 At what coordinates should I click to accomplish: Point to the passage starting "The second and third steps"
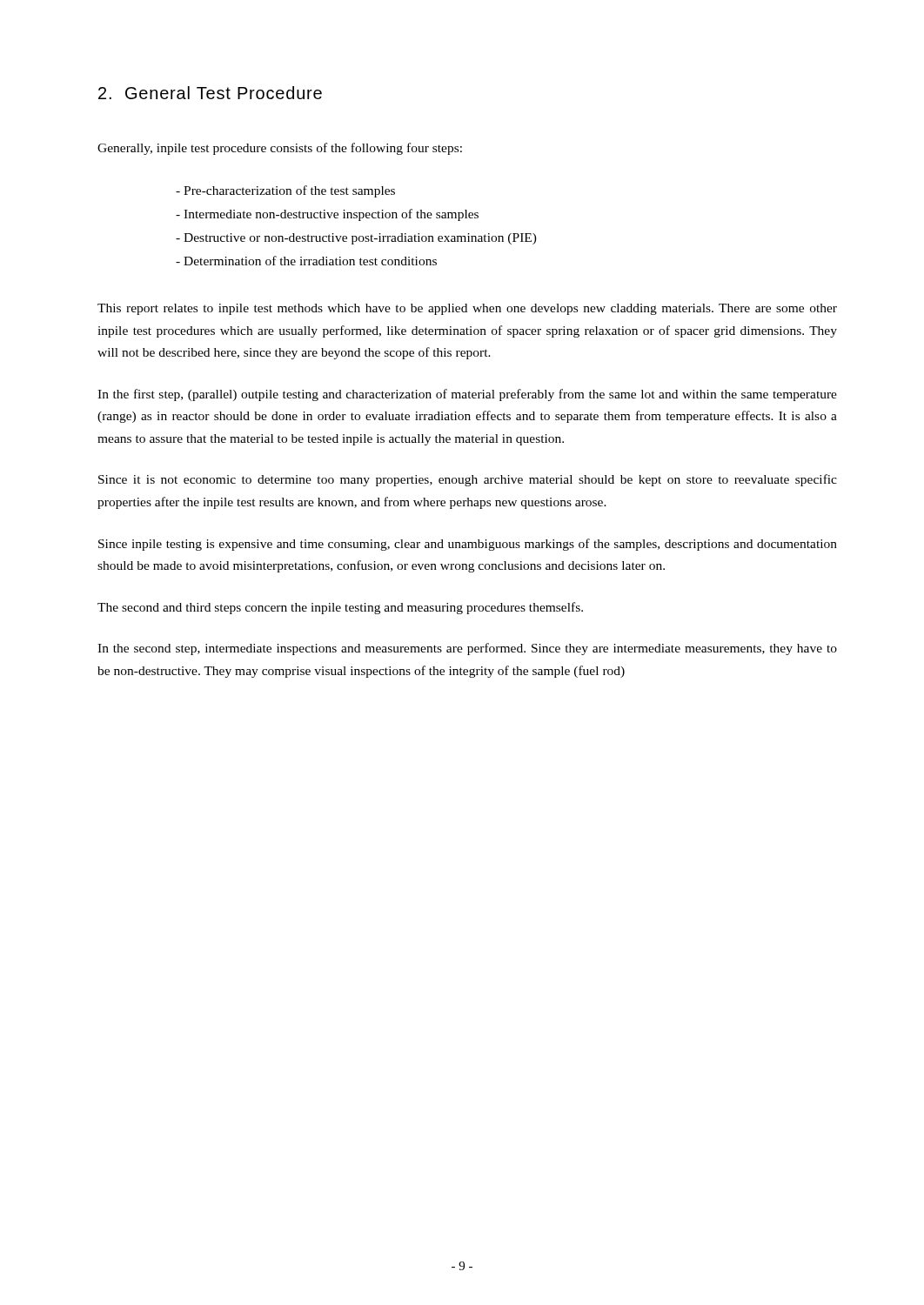[341, 607]
